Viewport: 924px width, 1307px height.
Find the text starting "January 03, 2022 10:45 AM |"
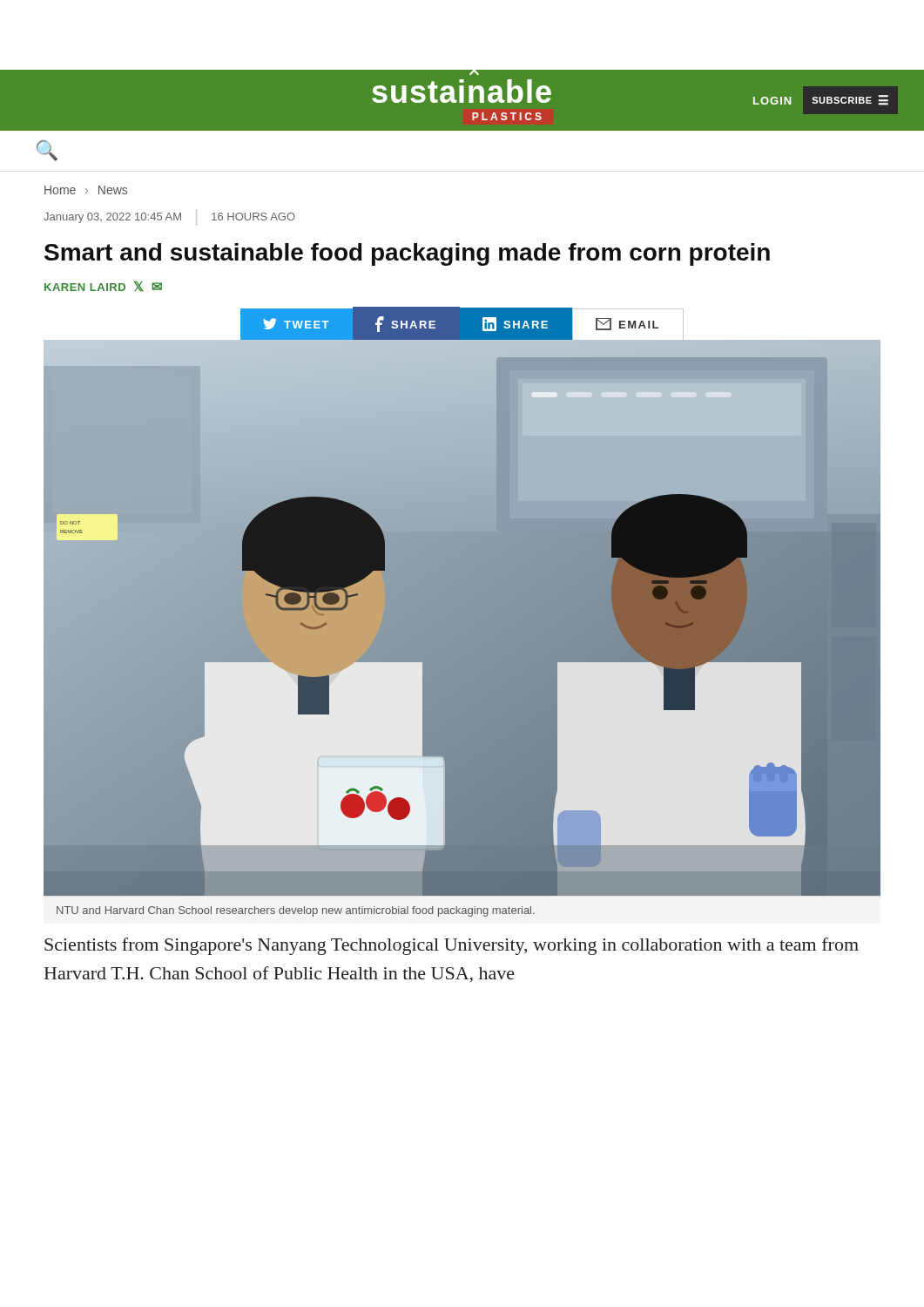pyautogui.click(x=169, y=216)
